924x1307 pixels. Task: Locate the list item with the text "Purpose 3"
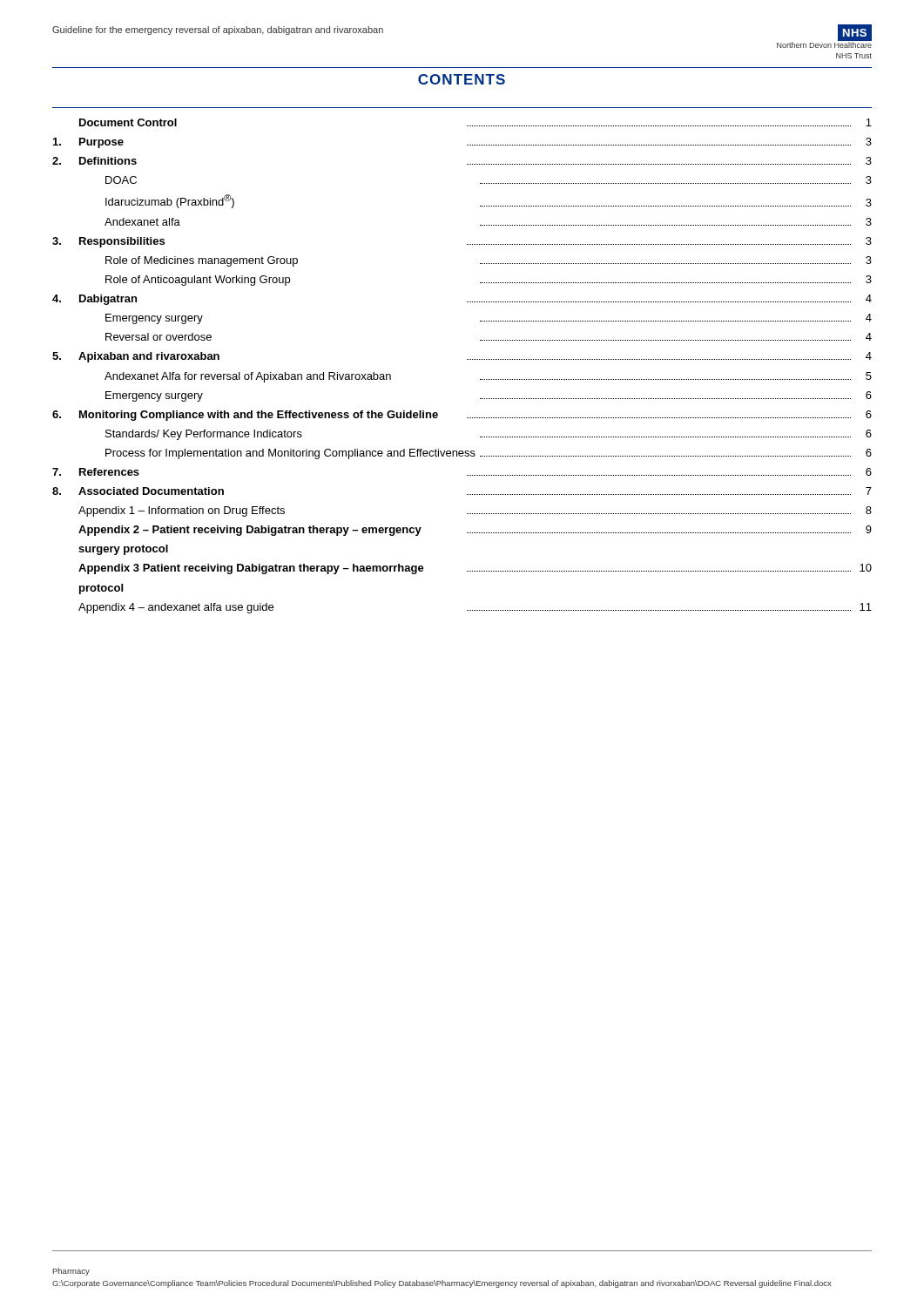(x=462, y=142)
